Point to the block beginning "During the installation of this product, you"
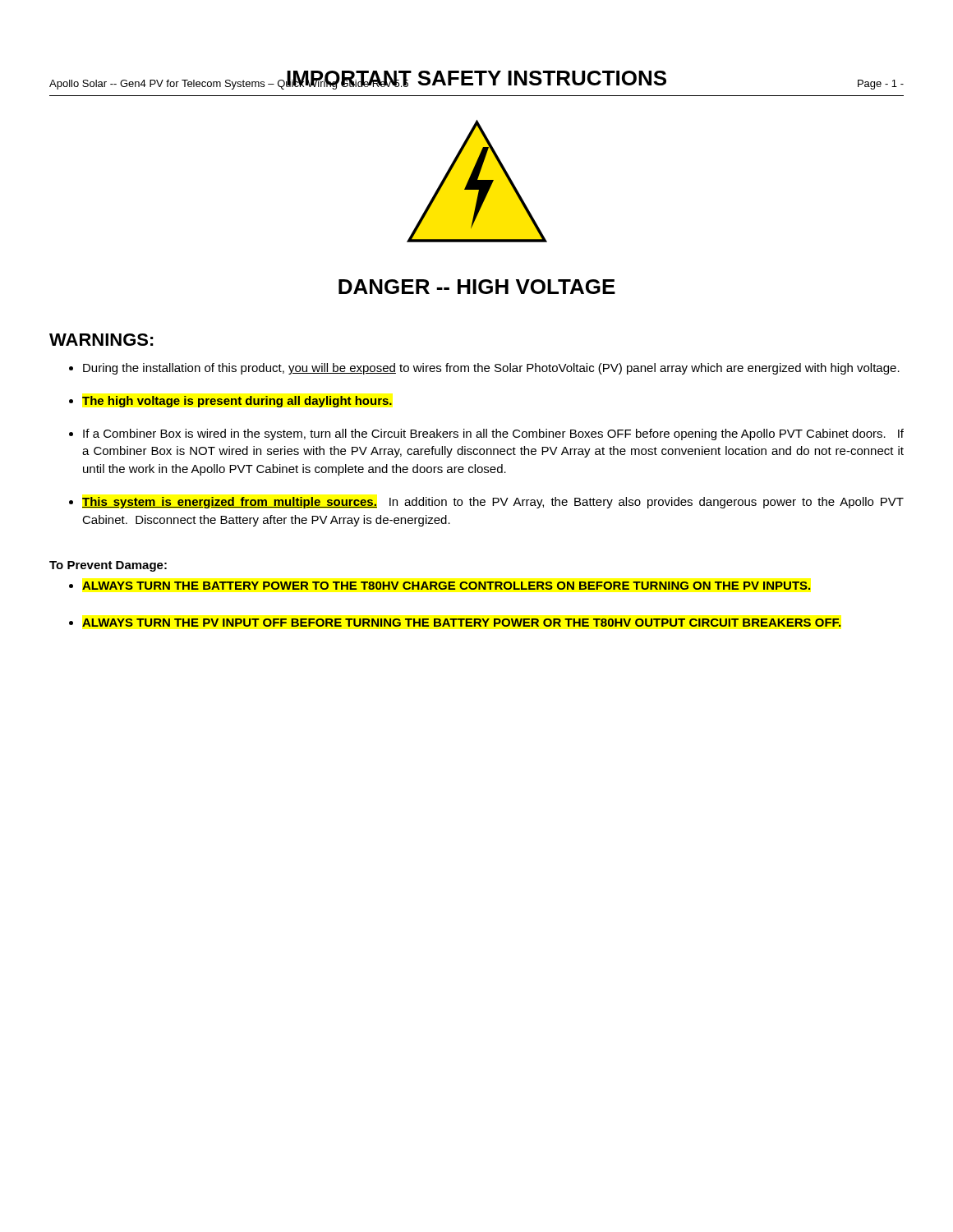 (491, 368)
